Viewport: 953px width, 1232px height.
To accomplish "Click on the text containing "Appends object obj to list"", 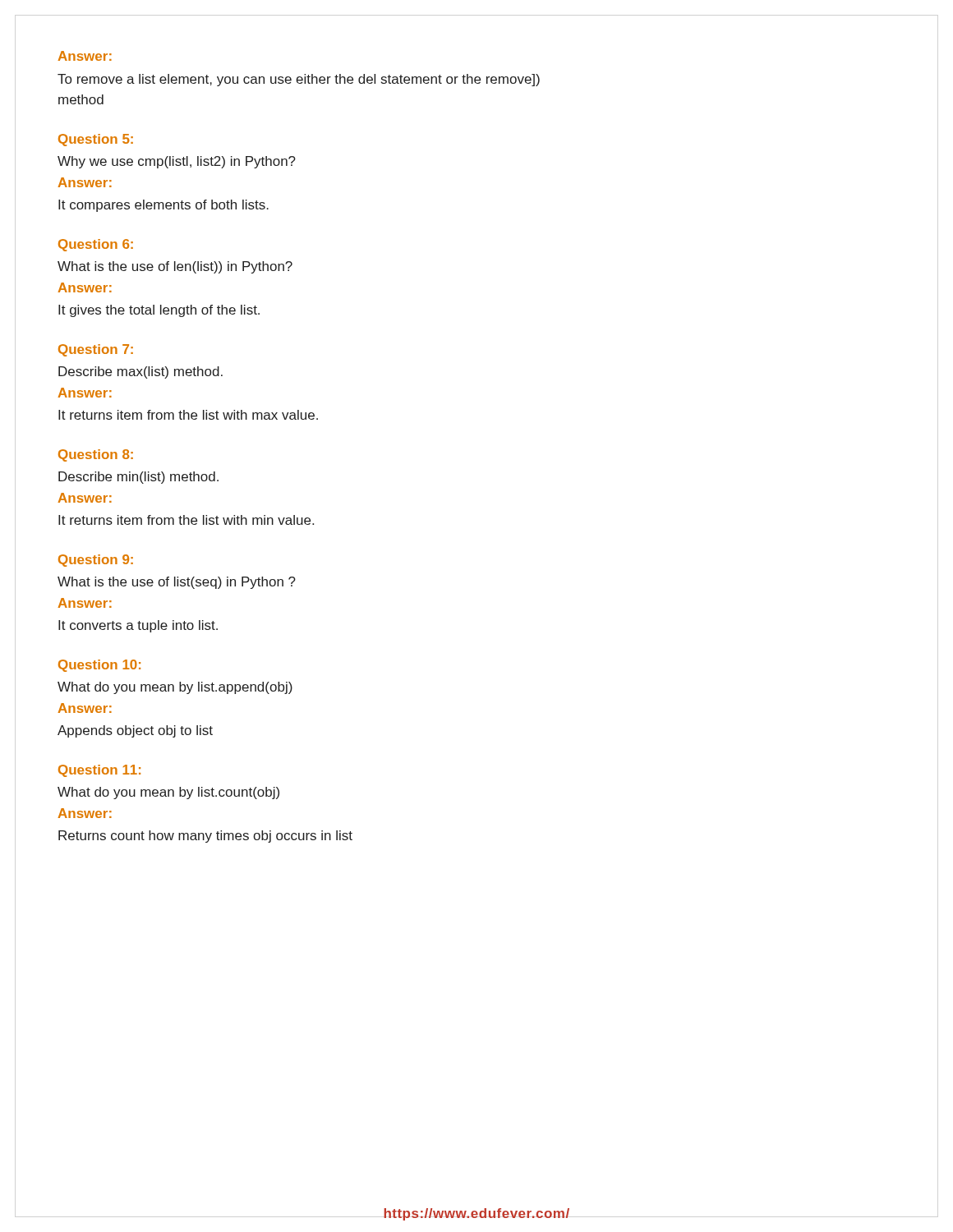I will [x=135, y=731].
